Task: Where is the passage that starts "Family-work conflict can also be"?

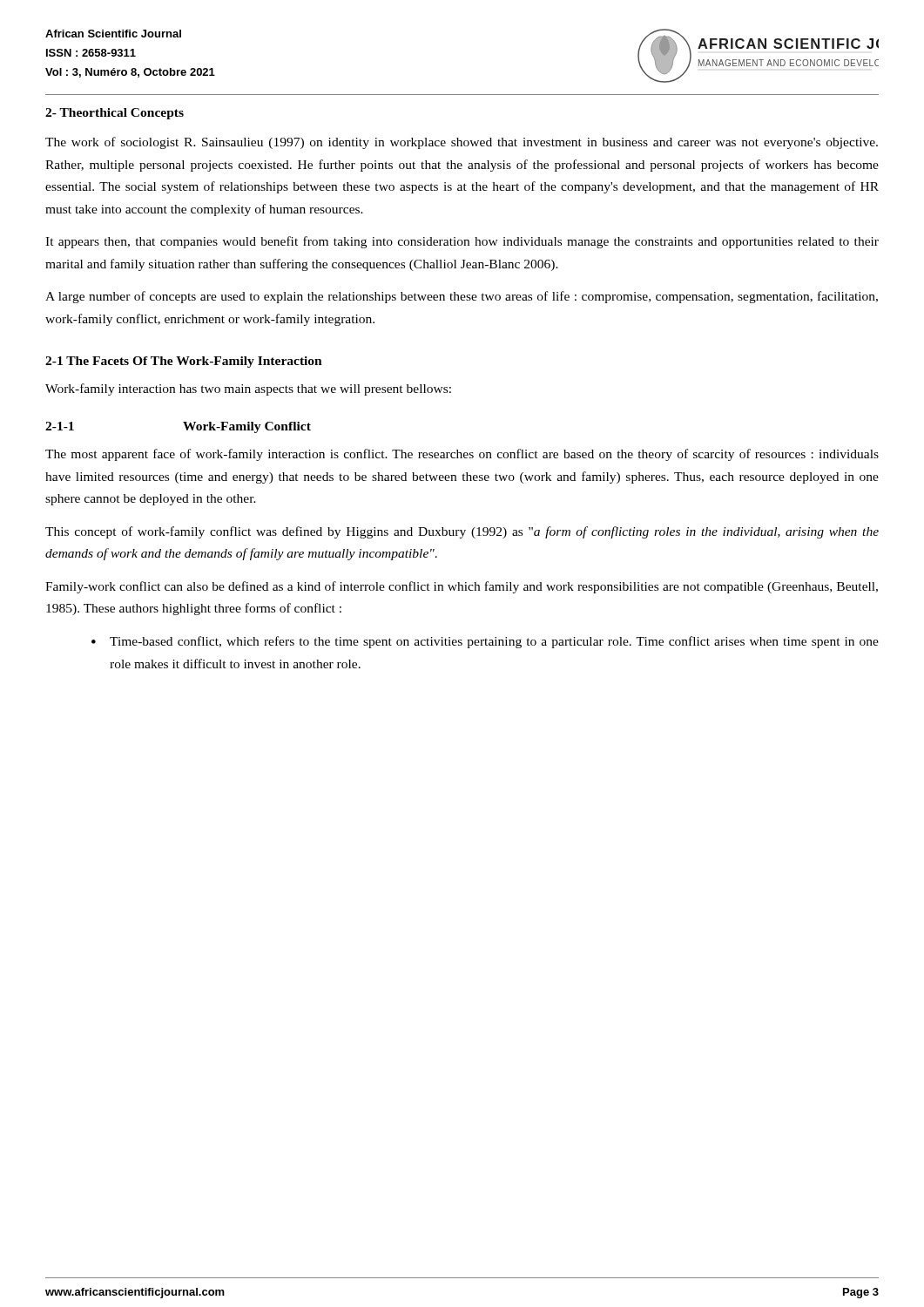Action: tap(462, 597)
